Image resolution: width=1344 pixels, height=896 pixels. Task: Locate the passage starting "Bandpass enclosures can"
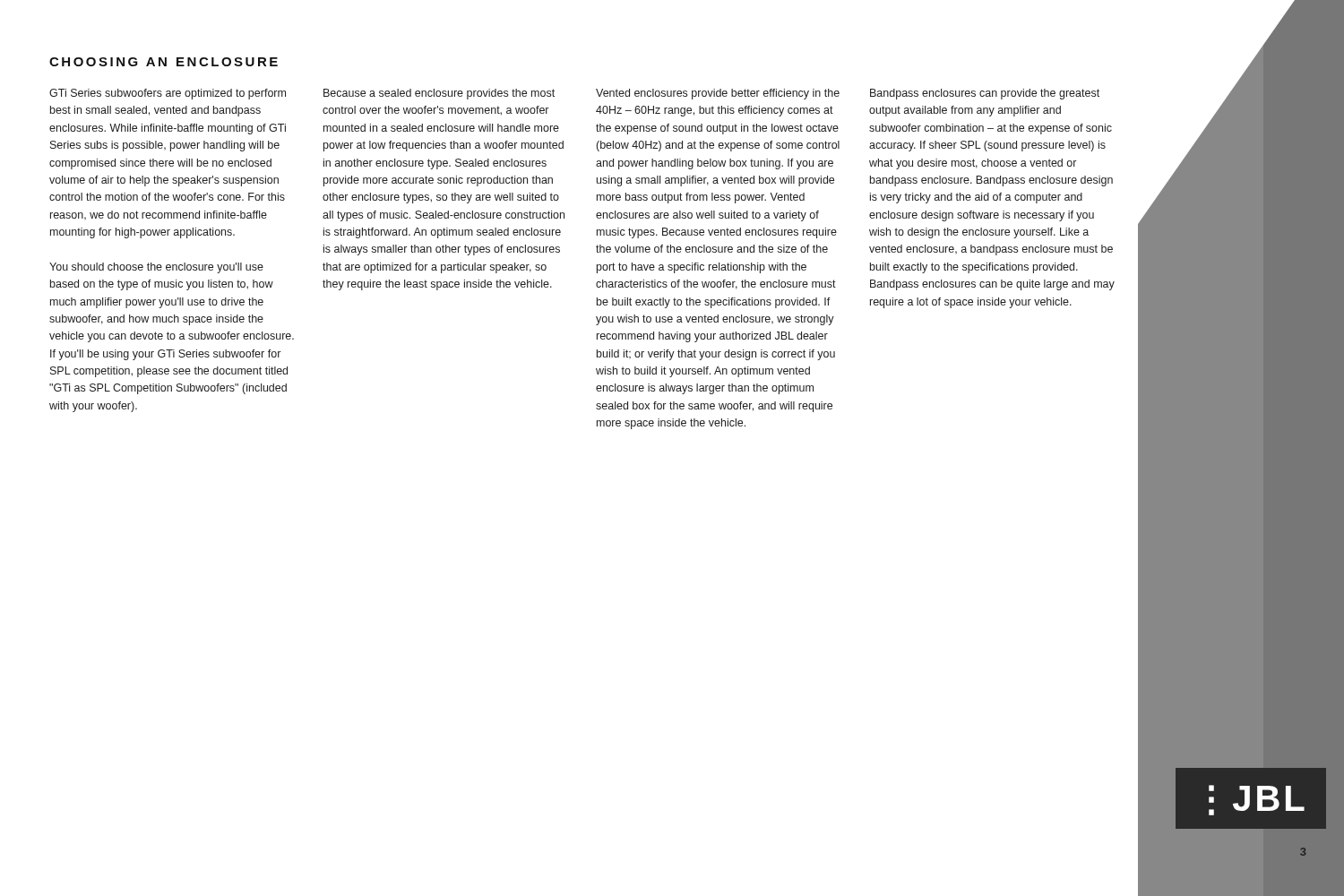click(x=992, y=197)
